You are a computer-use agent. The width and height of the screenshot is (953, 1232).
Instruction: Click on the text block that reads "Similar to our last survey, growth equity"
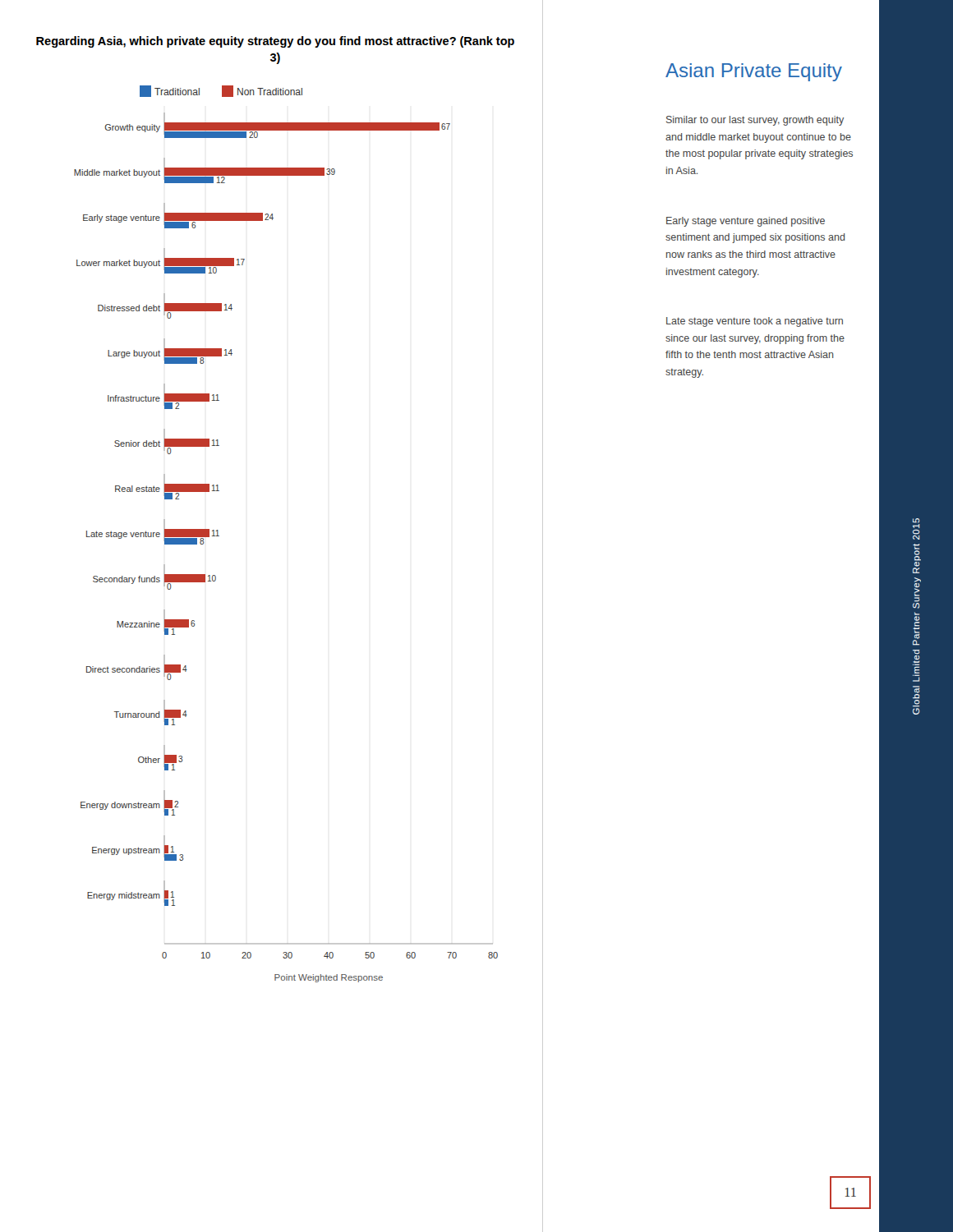(x=759, y=145)
